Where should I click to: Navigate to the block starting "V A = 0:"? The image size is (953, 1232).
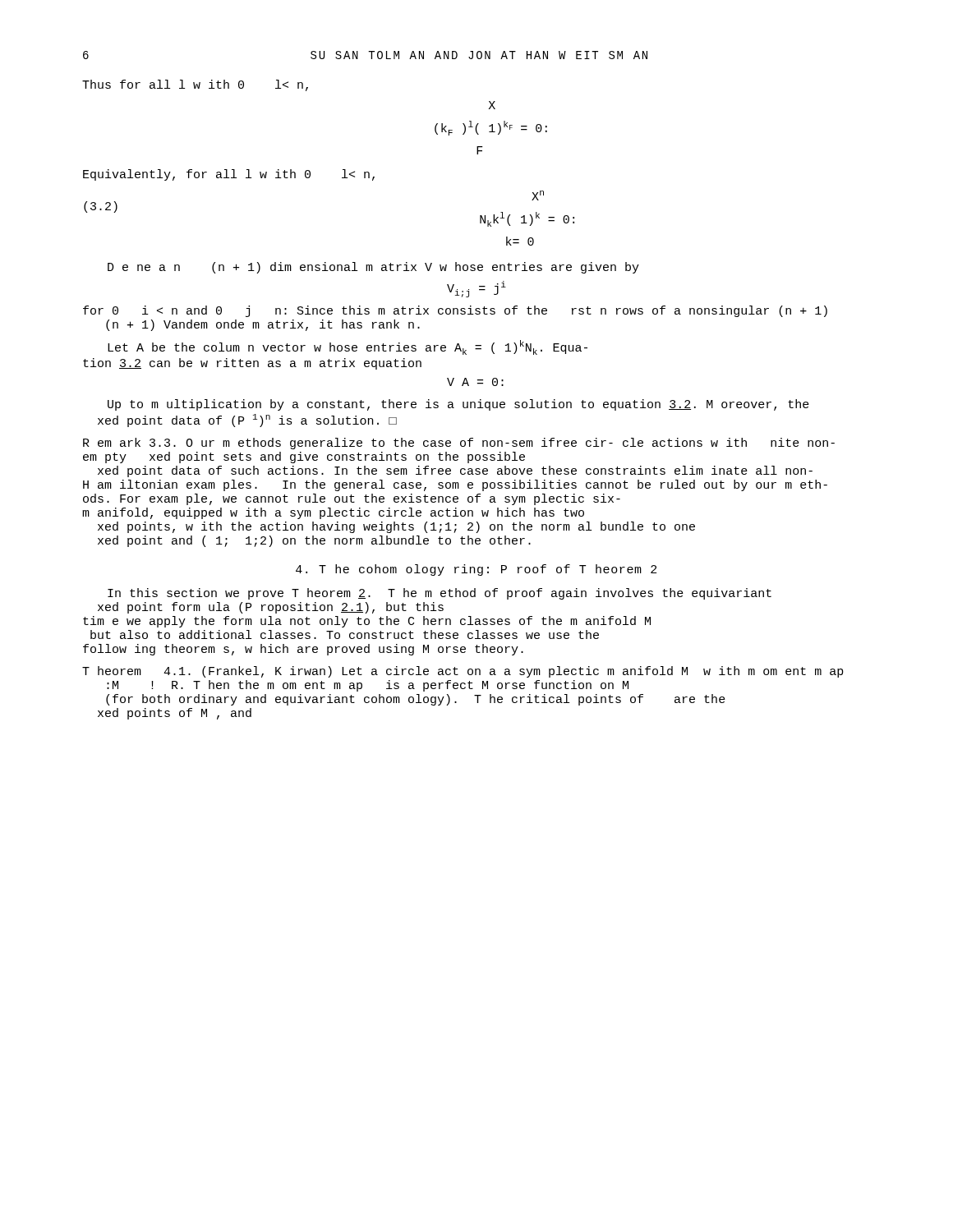[x=476, y=383]
